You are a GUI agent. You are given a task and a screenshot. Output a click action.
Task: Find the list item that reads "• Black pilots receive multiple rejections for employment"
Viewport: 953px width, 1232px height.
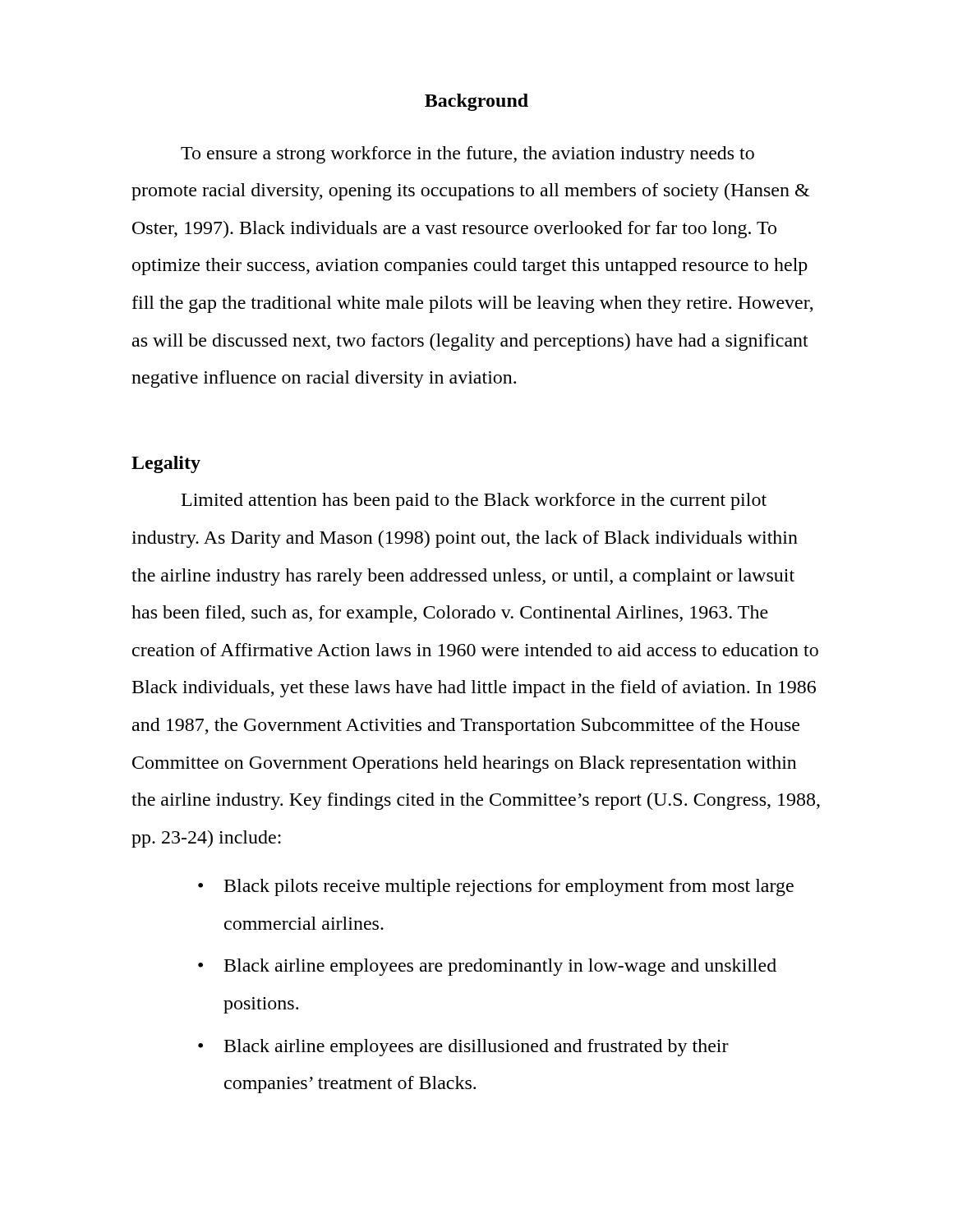pyautogui.click(x=496, y=887)
